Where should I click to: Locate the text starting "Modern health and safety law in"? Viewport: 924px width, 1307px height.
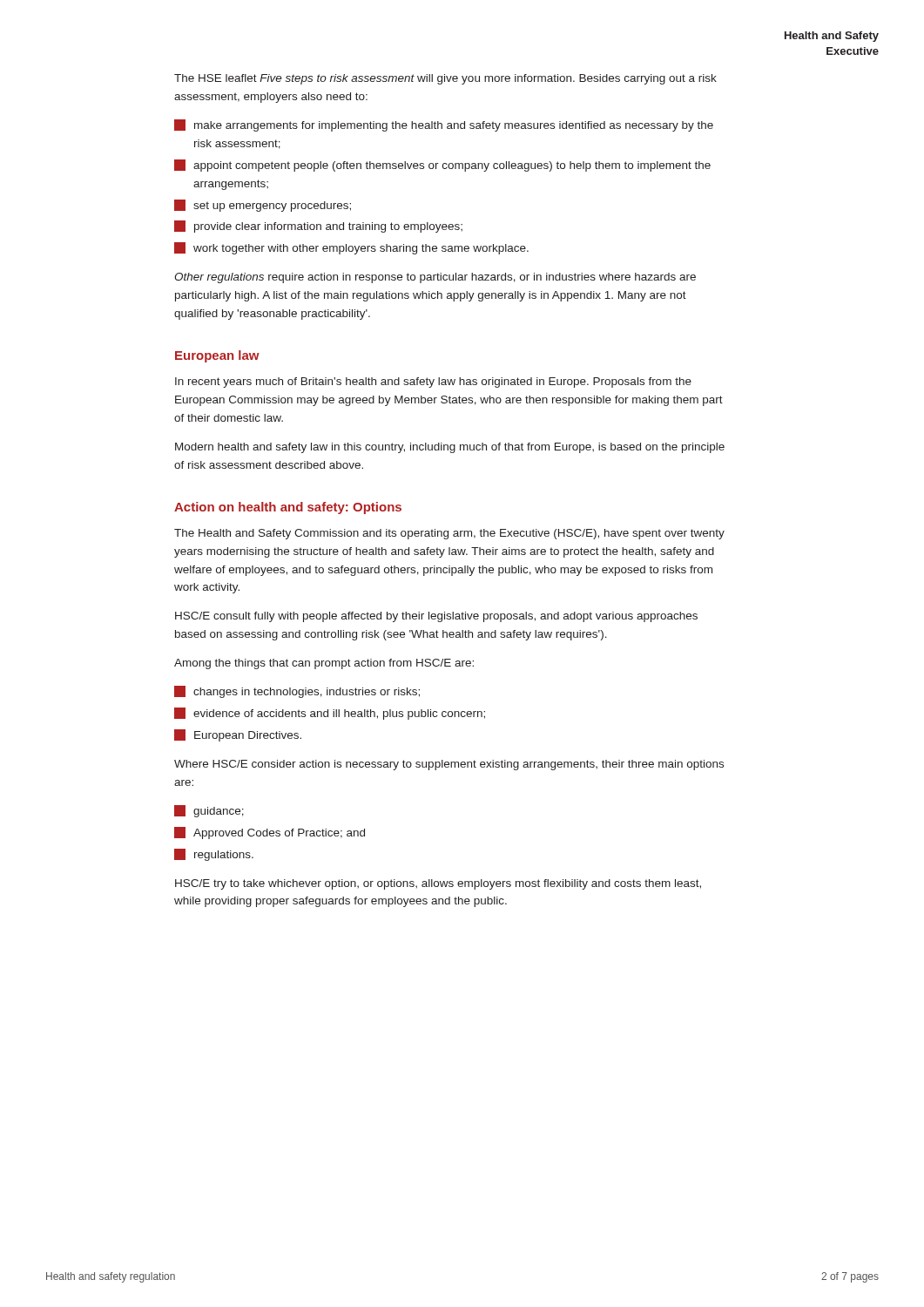(x=450, y=456)
